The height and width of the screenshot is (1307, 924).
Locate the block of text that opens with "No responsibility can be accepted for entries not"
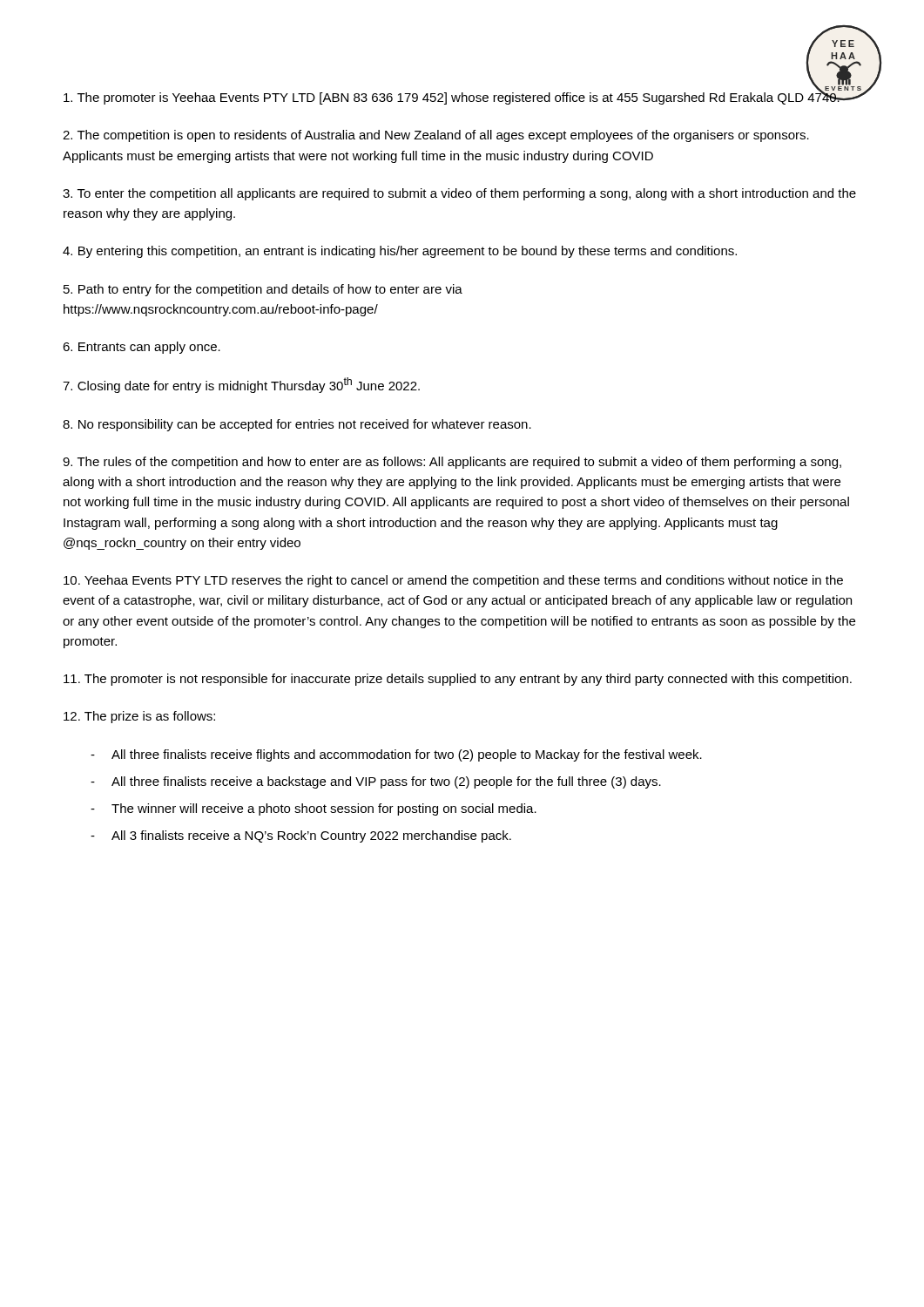297,423
